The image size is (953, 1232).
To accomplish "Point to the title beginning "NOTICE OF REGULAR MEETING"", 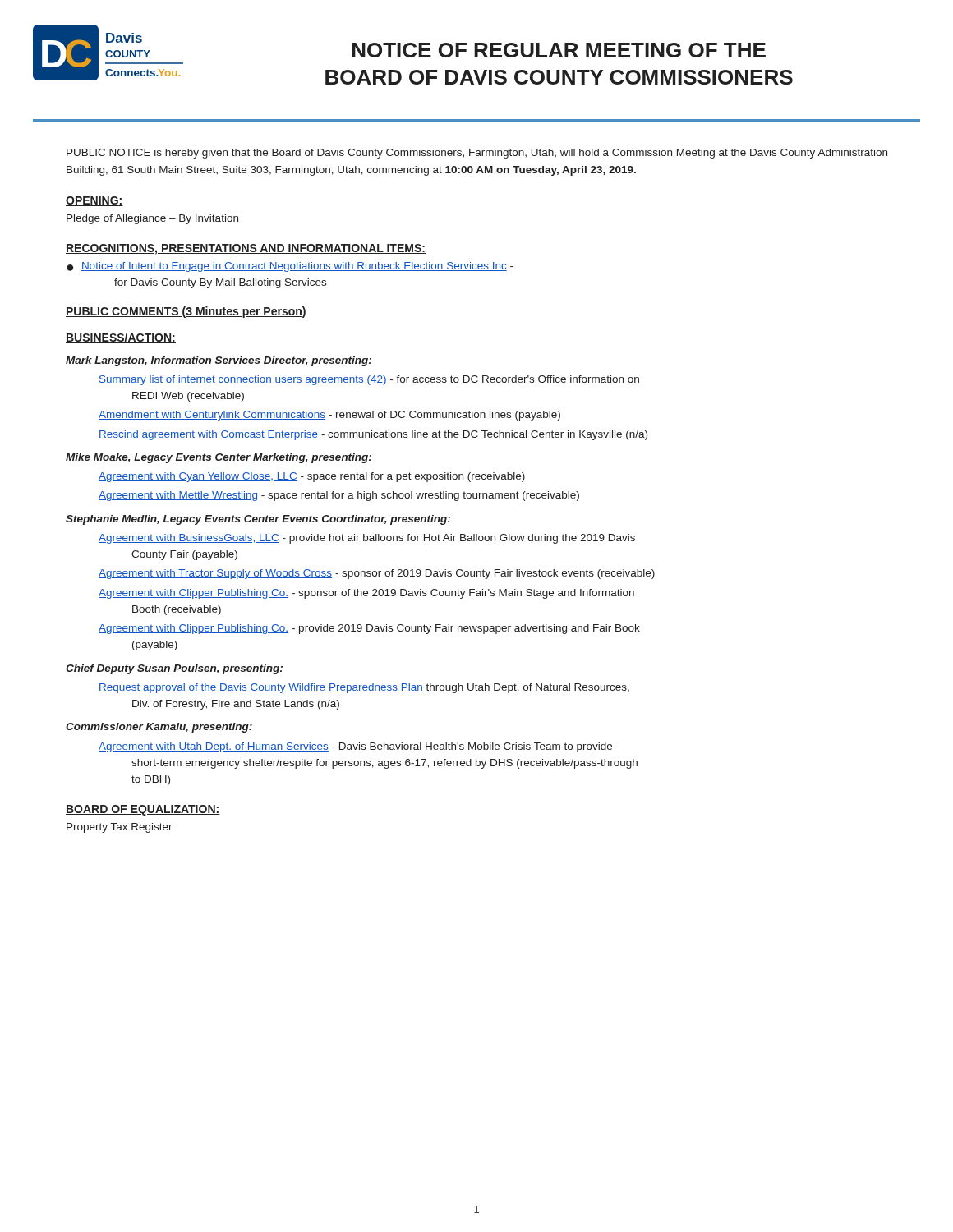I will (x=559, y=64).
